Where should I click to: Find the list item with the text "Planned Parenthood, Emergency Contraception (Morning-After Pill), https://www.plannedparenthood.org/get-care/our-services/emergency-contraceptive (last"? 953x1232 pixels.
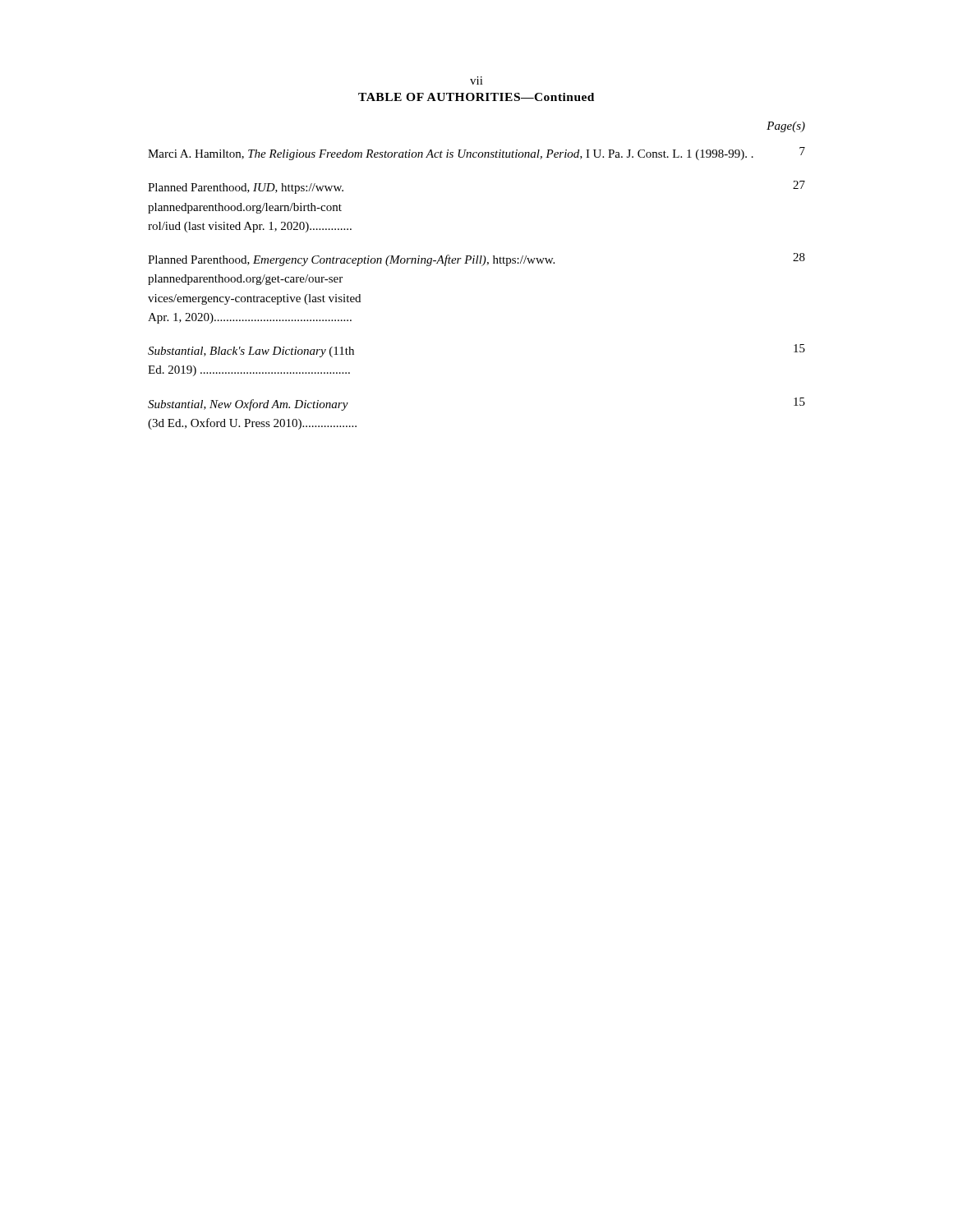[476, 260]
